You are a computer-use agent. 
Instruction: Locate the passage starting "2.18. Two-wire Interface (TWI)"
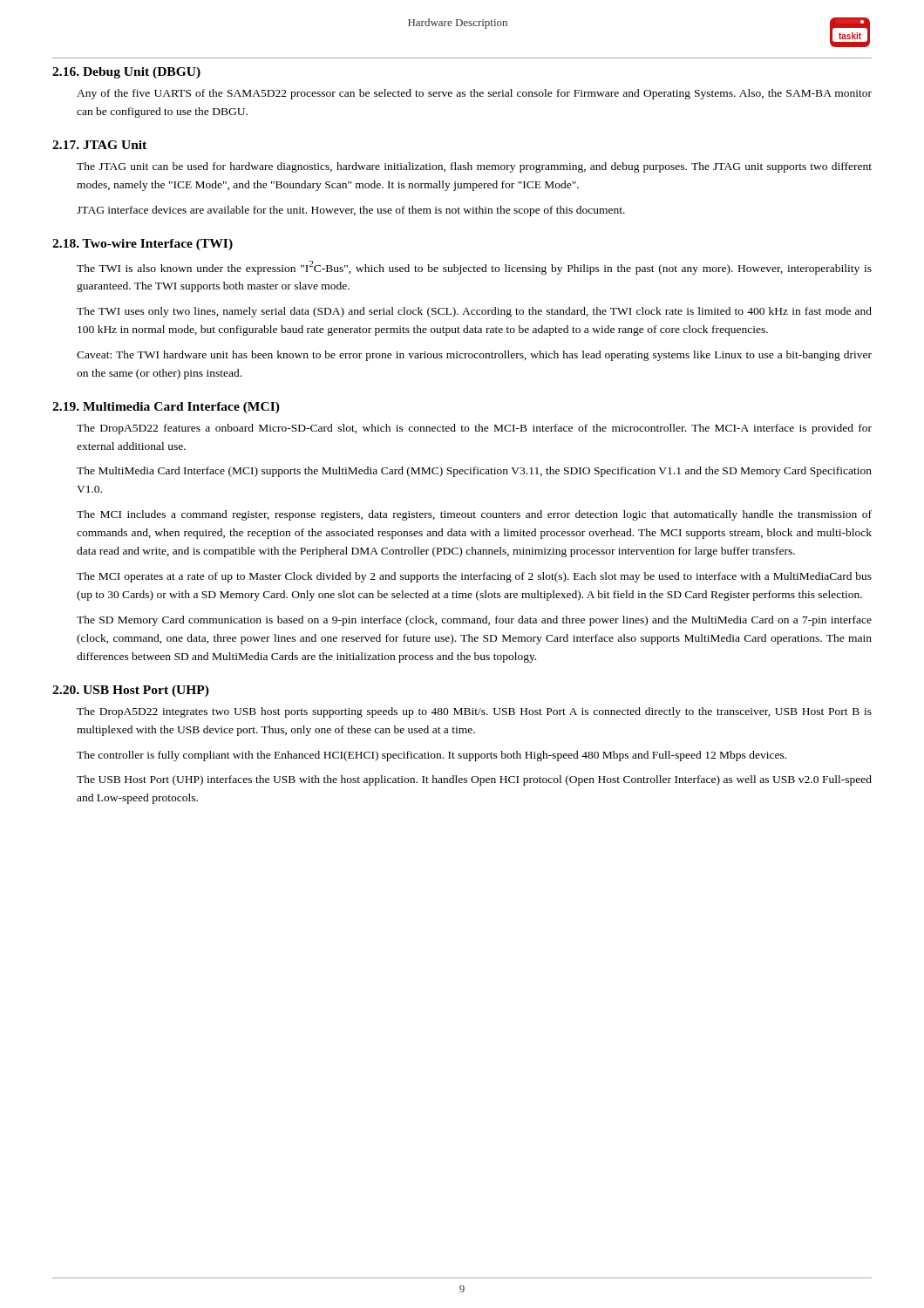[x=143, y=243]
